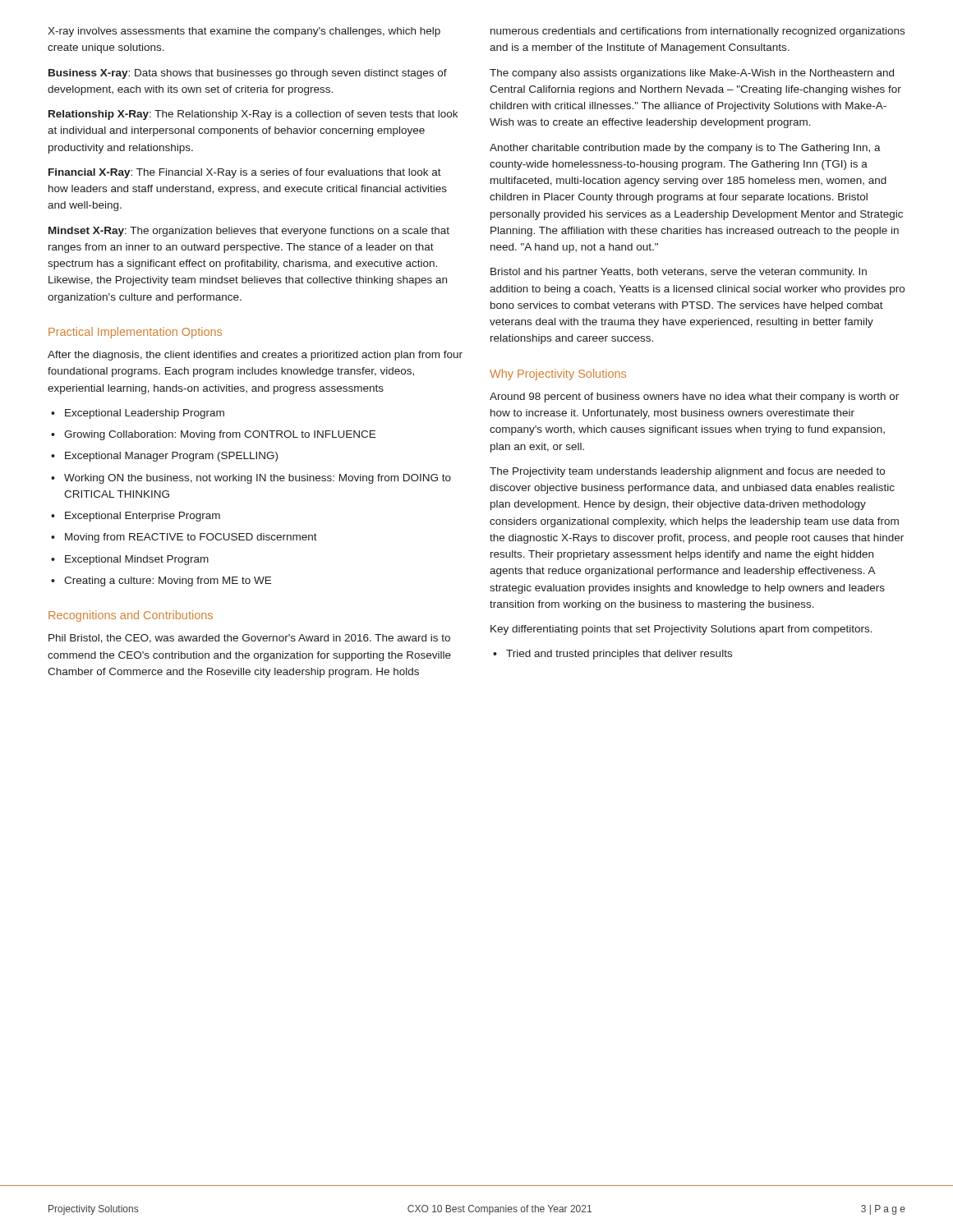Locate the list item that reads "Moving from REACTIVE to FOCUSED discernment"
The image size is (953, 1232).
pos(190,537)
